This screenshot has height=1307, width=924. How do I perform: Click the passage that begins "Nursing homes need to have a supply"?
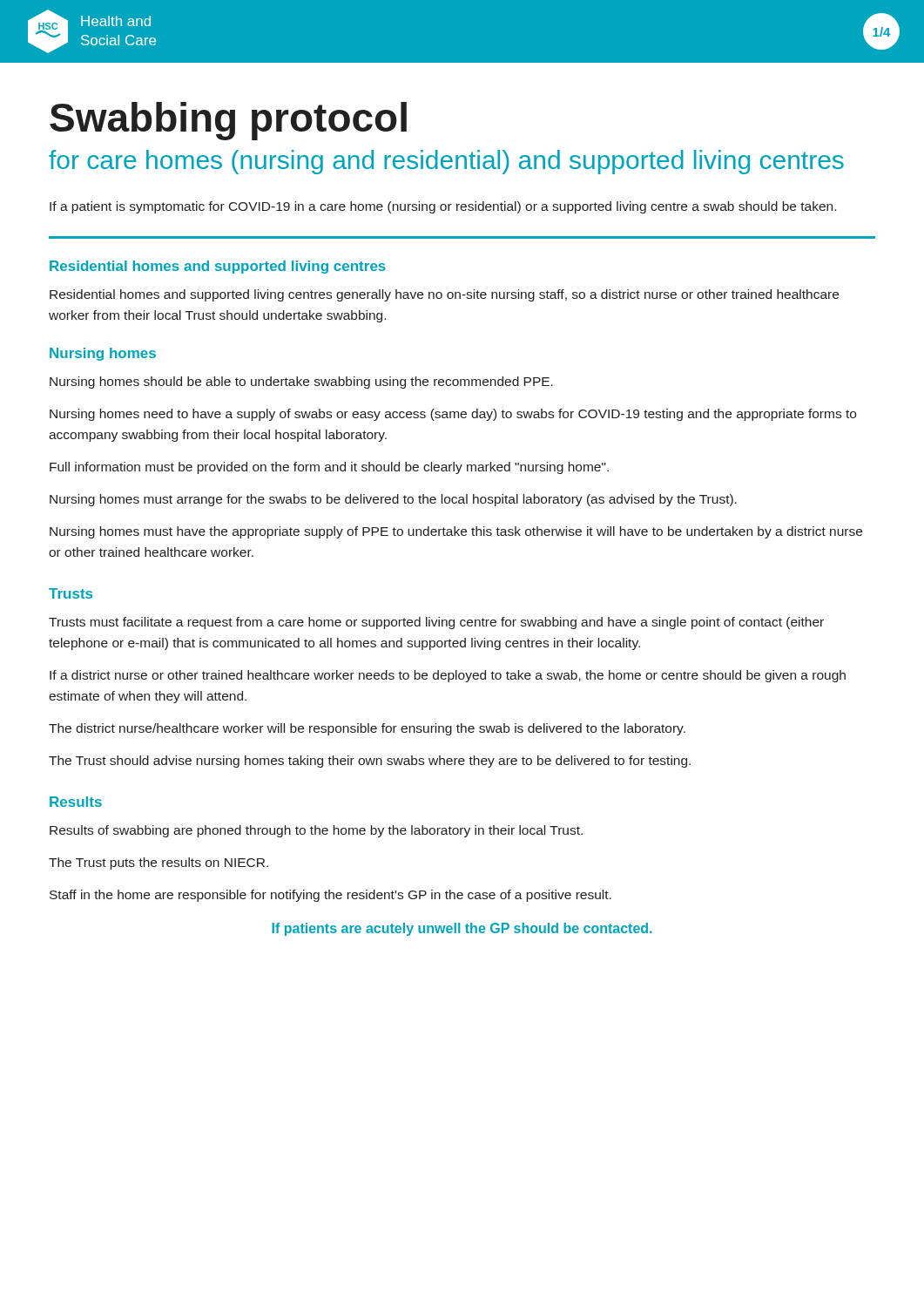[x=453, y=424]
